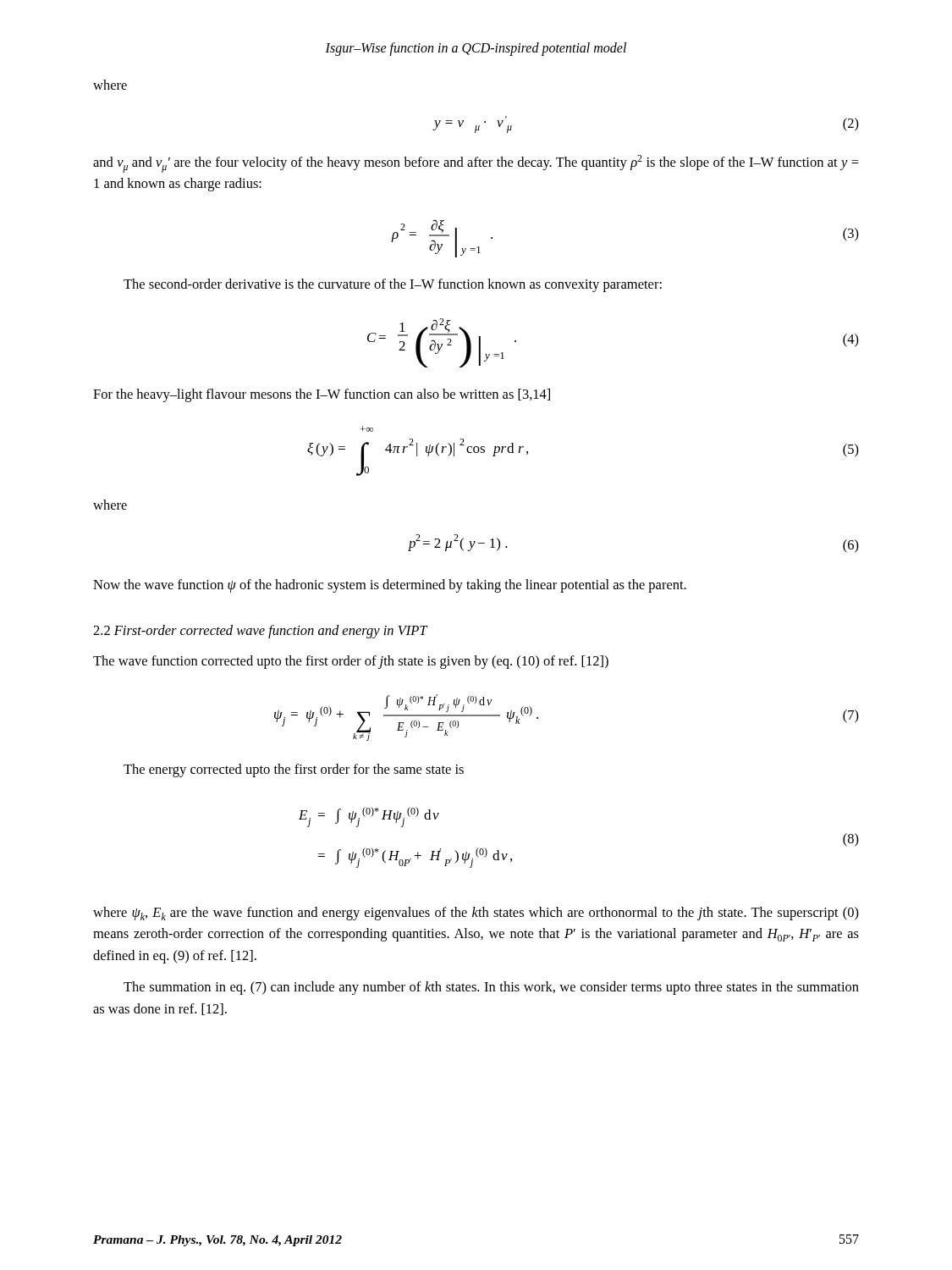Point to the block beginning "The energy corrected"
Viewport: 952px width, 1270px height.
294,770
